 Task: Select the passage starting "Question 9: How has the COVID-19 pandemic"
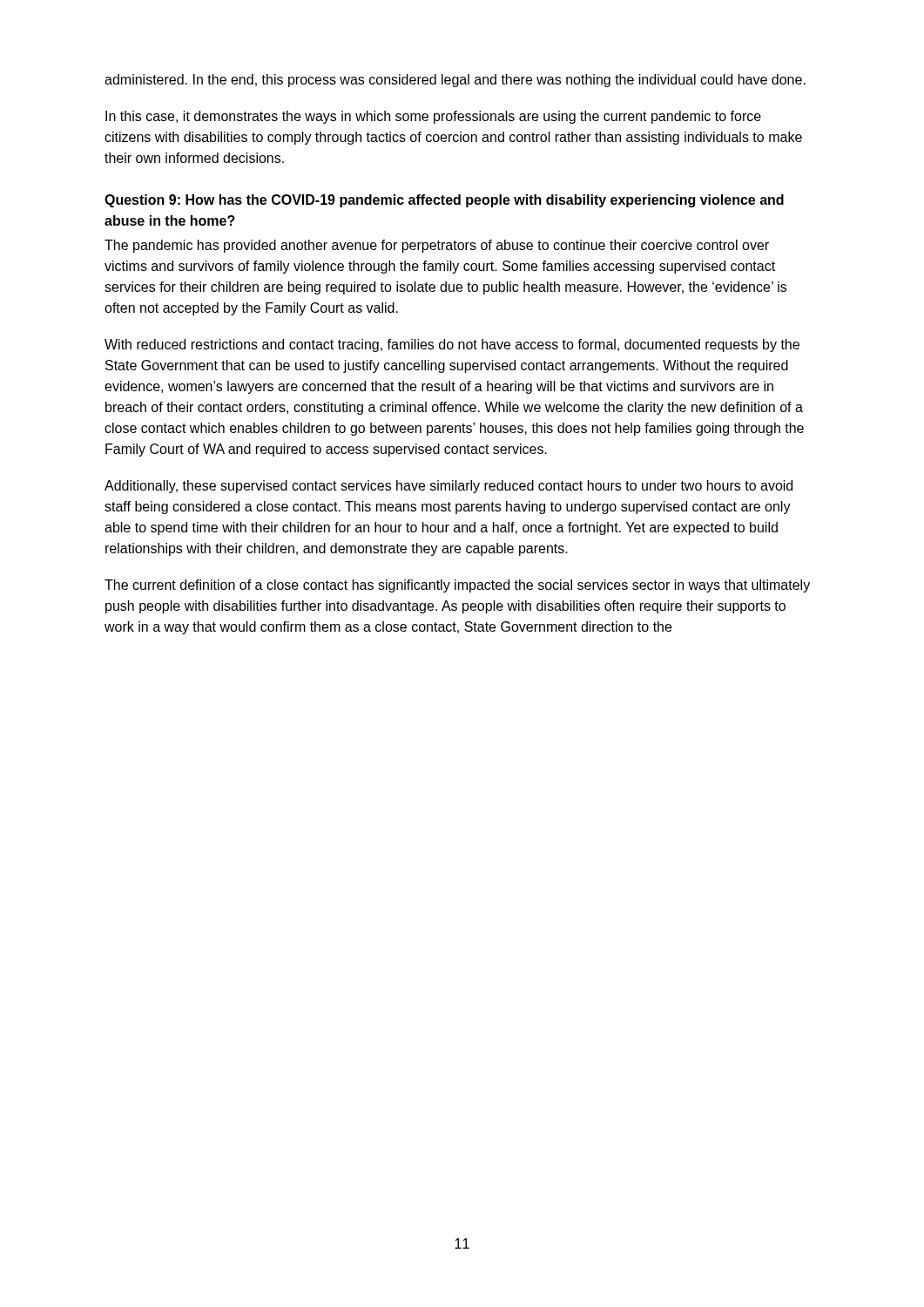pyautogui.click(x=444, y=210)
